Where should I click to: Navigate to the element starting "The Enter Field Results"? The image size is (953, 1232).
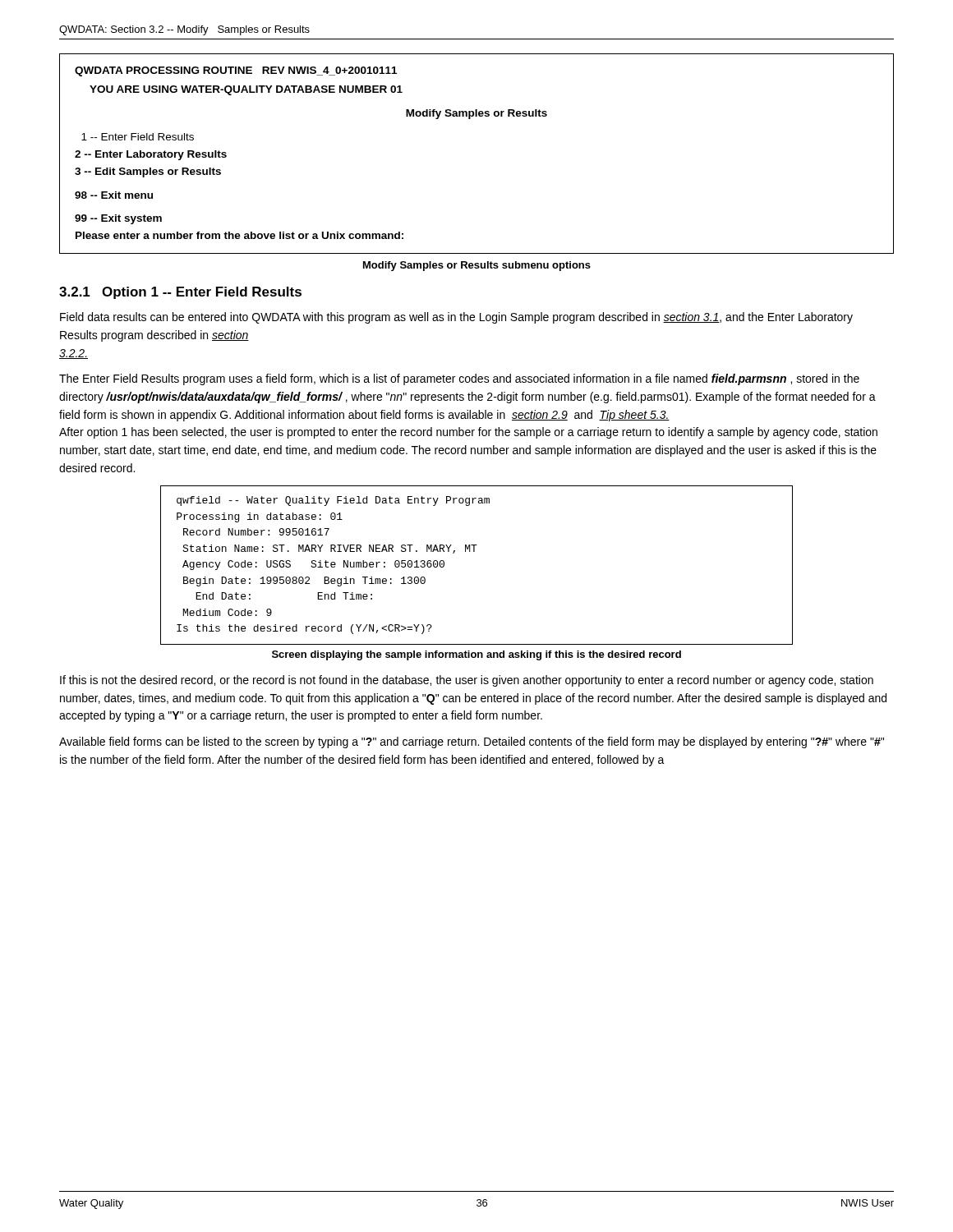tap(469, 423)
